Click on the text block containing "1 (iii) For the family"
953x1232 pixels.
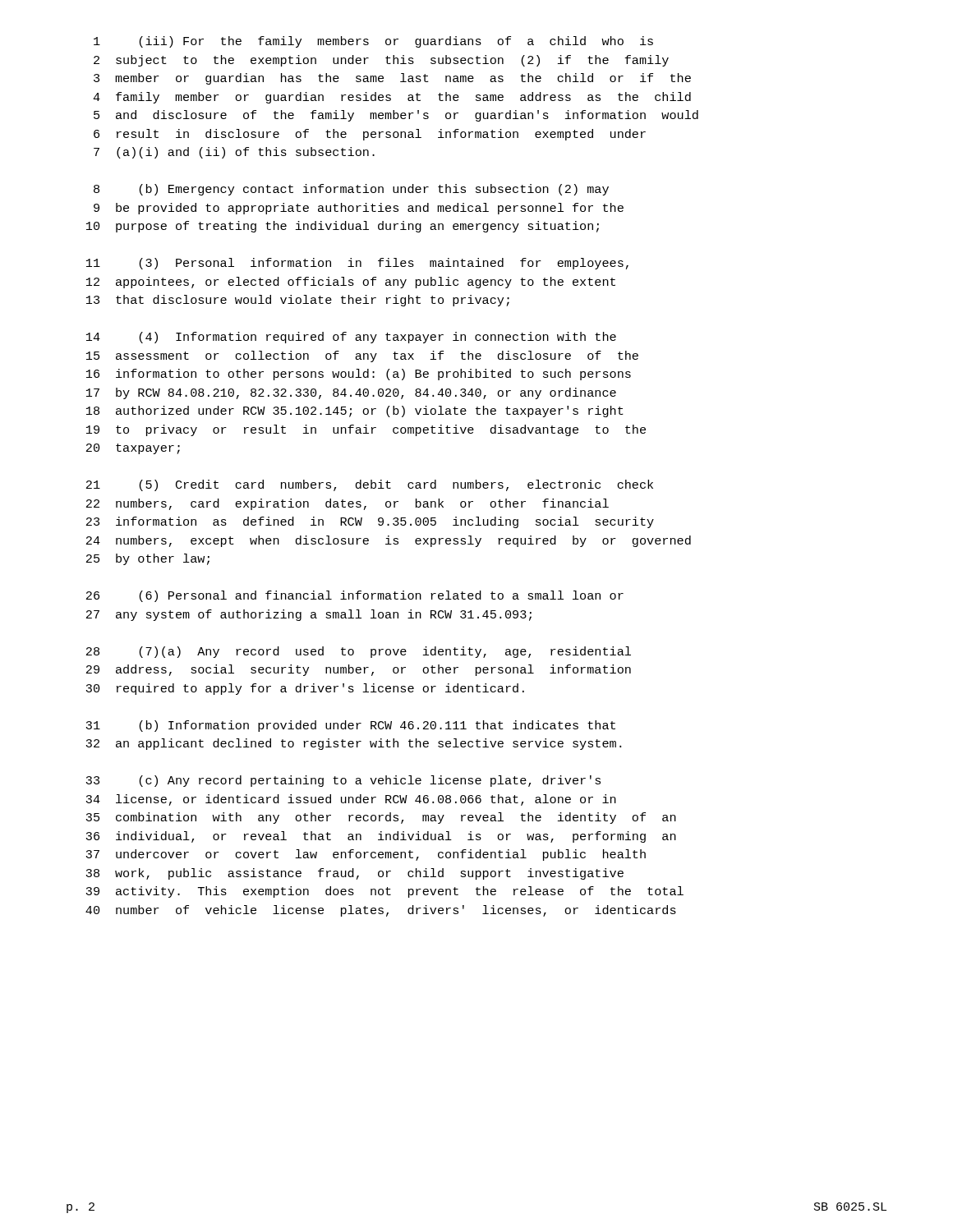pos(476,476)
